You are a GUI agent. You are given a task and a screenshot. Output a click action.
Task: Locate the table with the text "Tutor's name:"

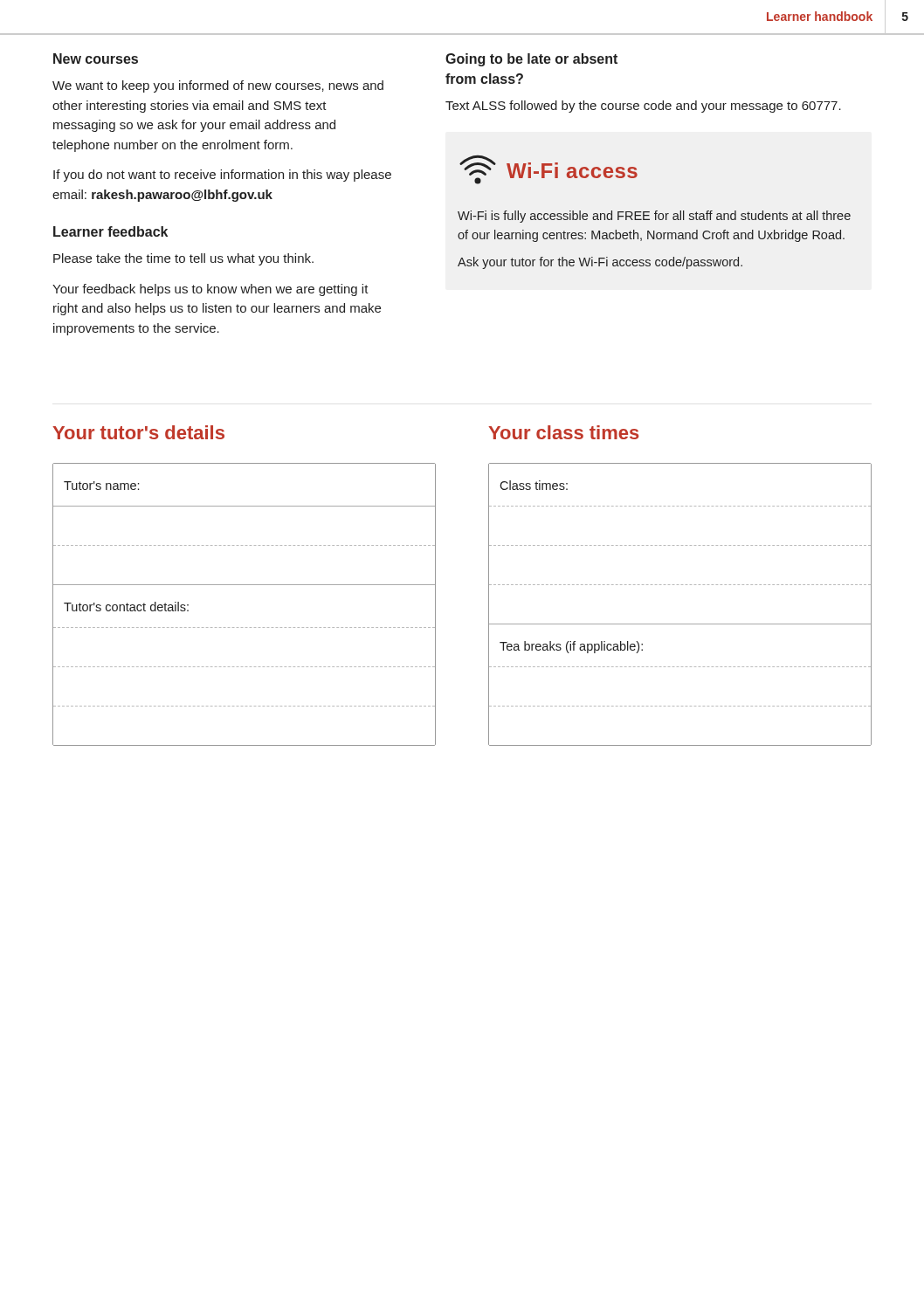244,604
